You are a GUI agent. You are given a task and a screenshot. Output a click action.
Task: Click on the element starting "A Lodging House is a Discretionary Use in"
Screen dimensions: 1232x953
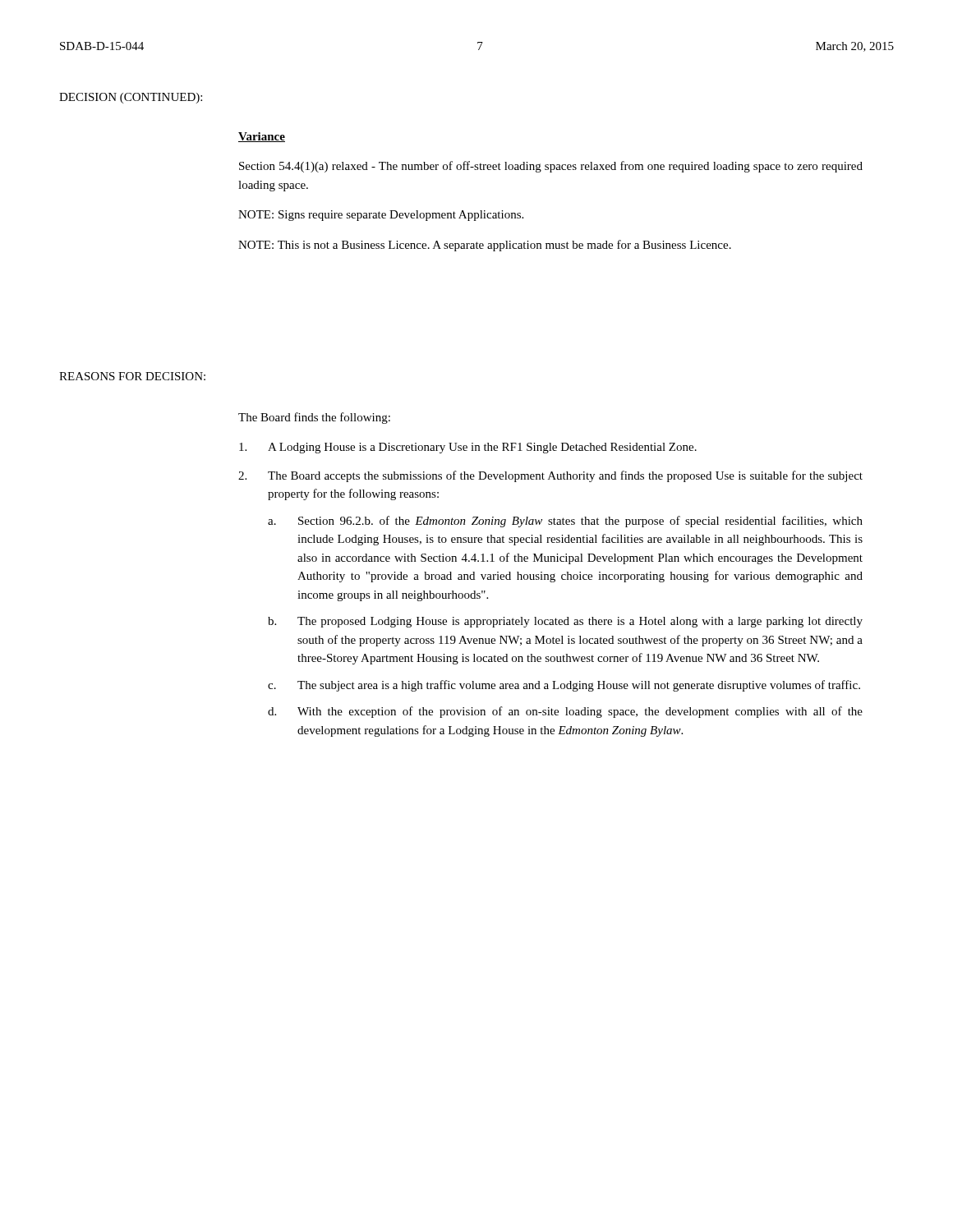(x=550, y=447)
